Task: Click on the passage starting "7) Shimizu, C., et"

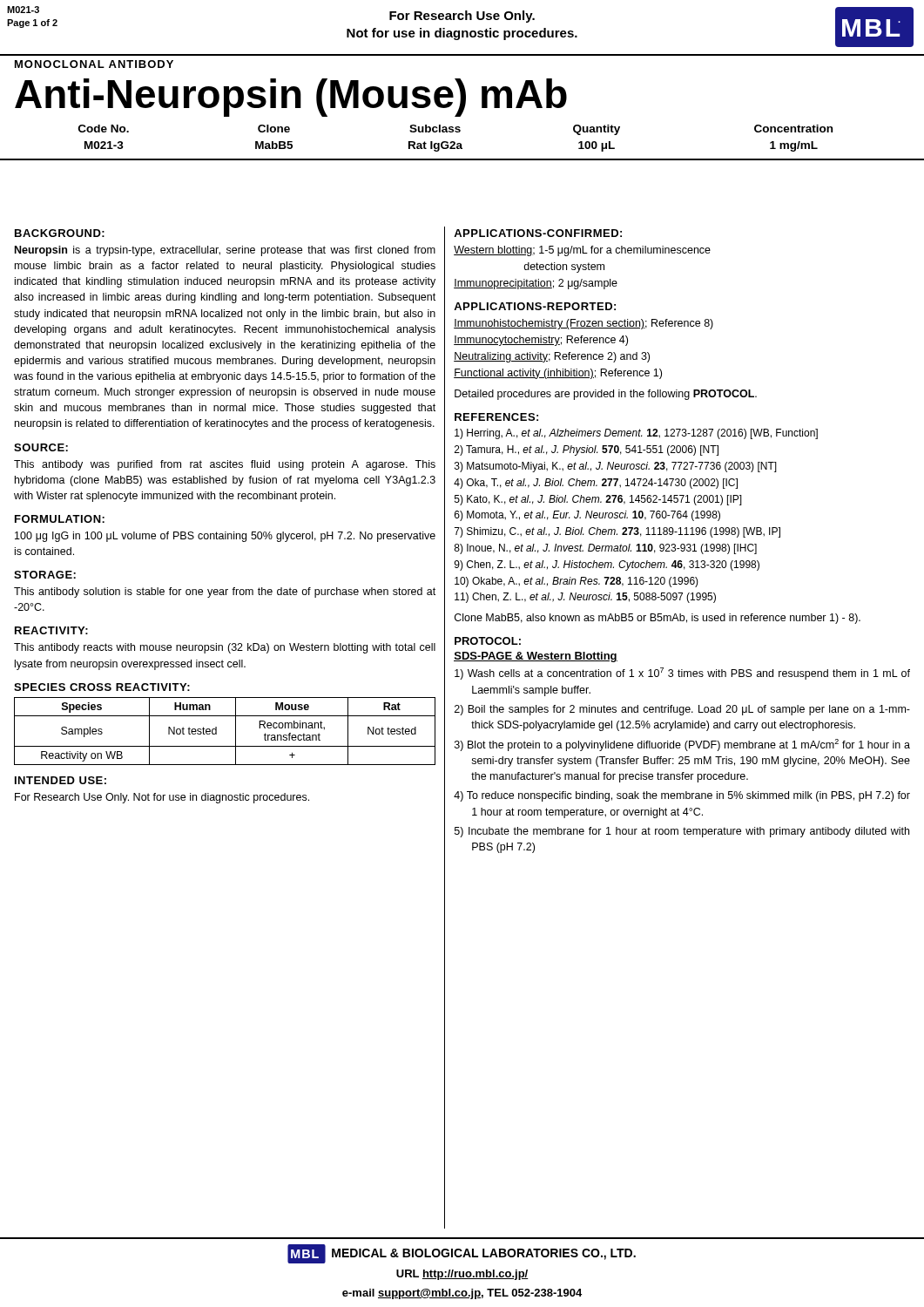Action: coord(617,532)
